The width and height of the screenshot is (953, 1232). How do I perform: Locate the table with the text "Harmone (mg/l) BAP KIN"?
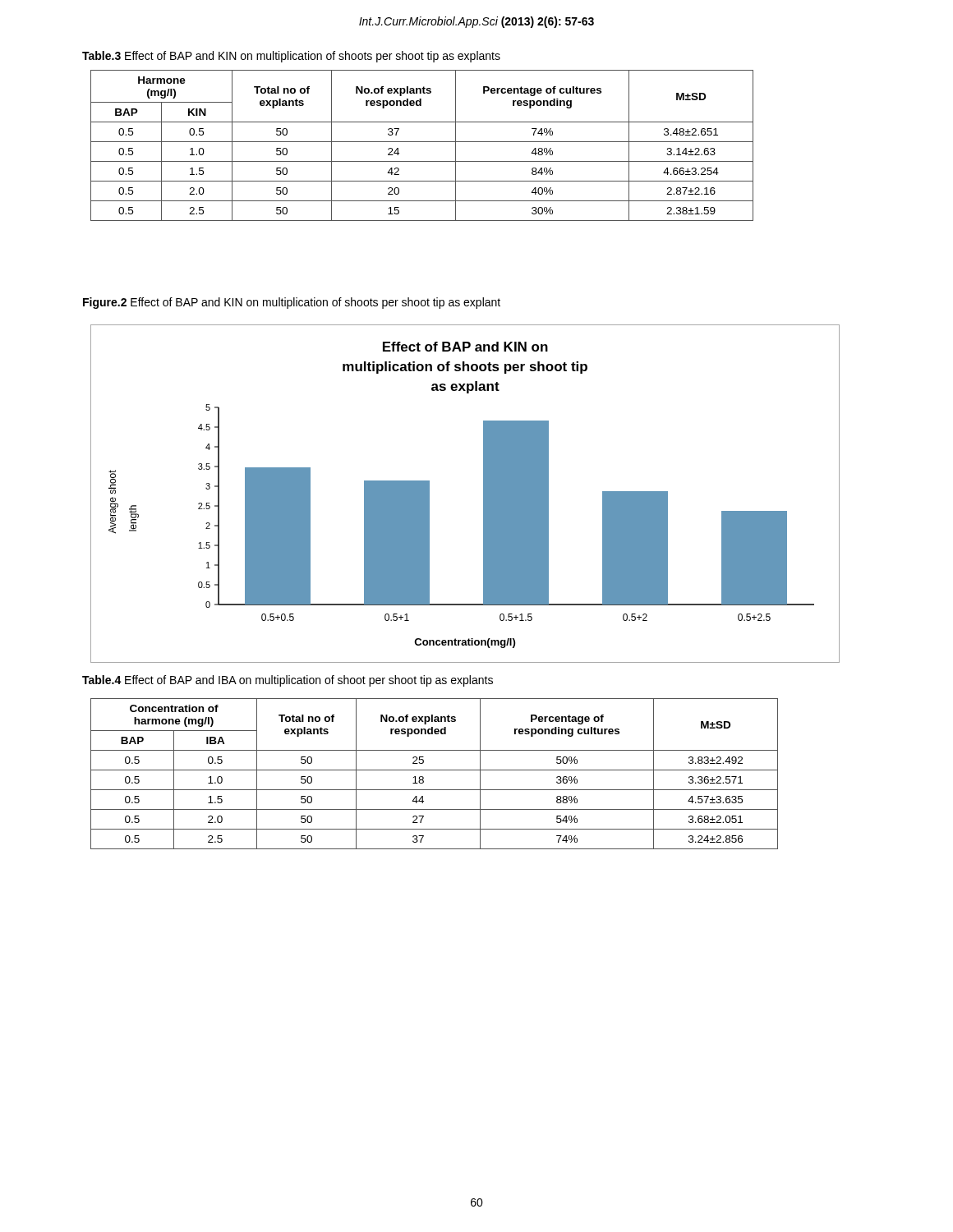380,95
